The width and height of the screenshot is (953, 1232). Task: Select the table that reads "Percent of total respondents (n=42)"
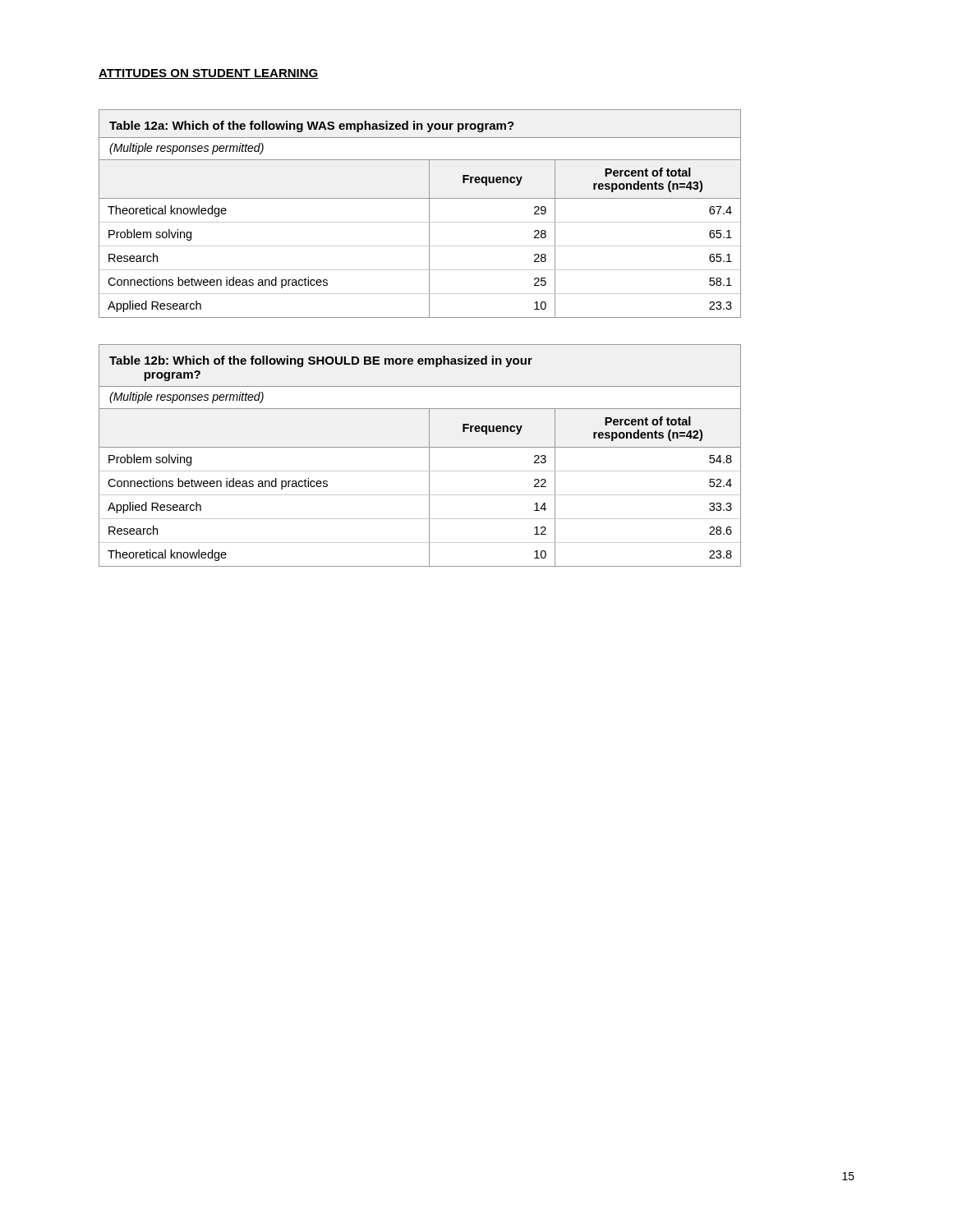tap(420, 455)
